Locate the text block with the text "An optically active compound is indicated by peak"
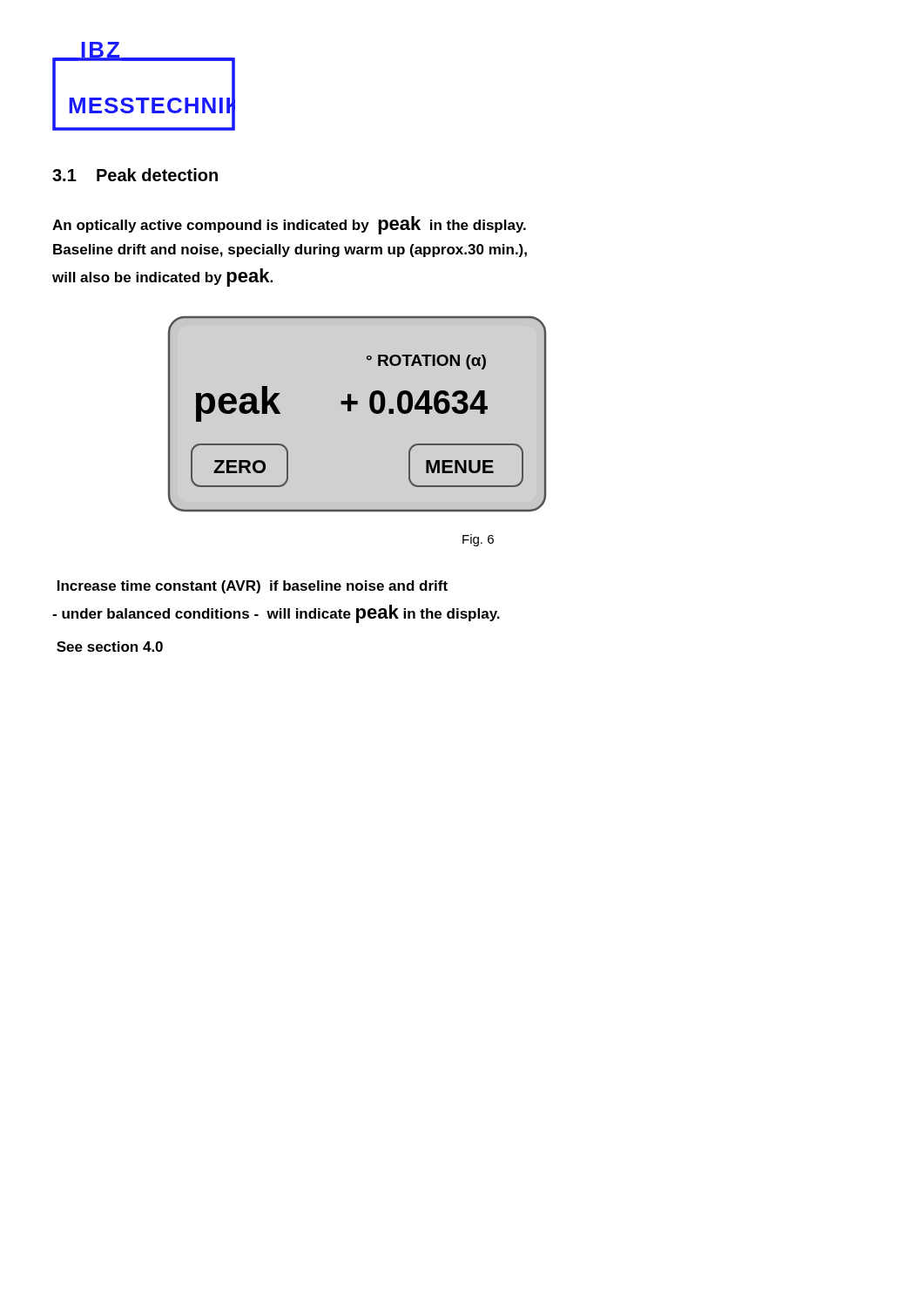The image size is (924, 1307). tap(290, 250)
